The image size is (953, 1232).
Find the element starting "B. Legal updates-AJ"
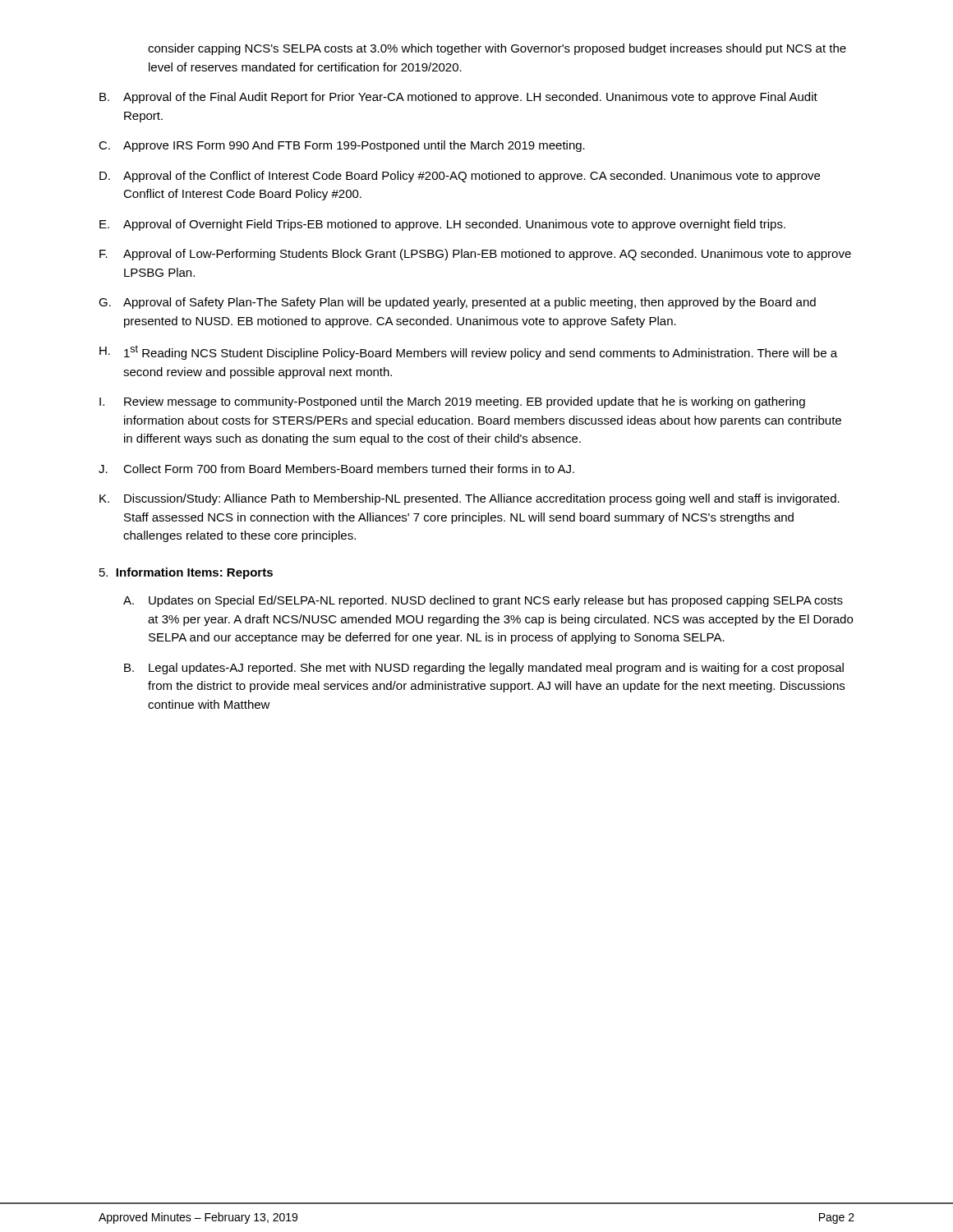click(489, 686)
